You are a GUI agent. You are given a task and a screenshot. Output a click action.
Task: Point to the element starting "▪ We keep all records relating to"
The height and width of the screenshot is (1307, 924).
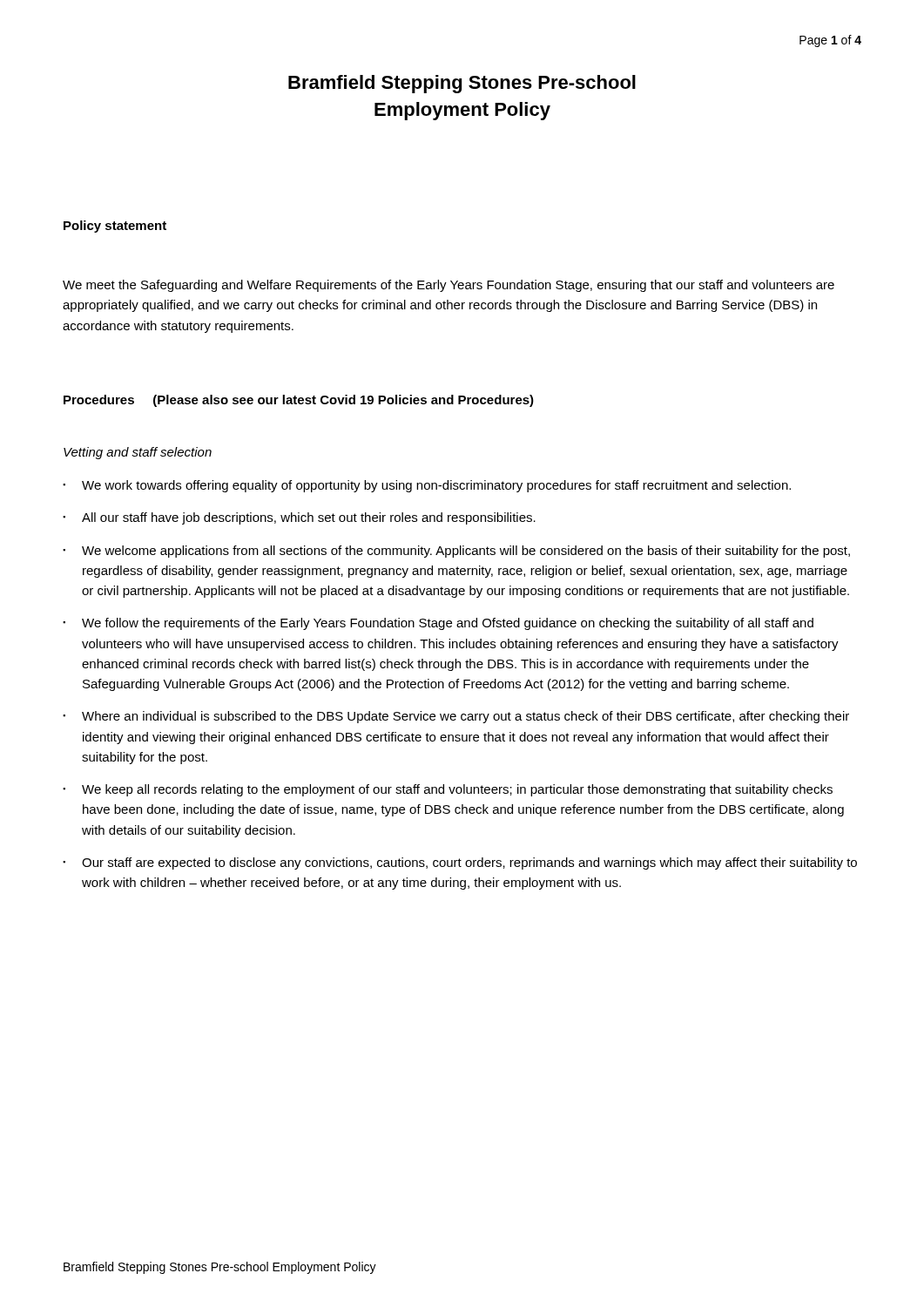(x=462, y=809)
